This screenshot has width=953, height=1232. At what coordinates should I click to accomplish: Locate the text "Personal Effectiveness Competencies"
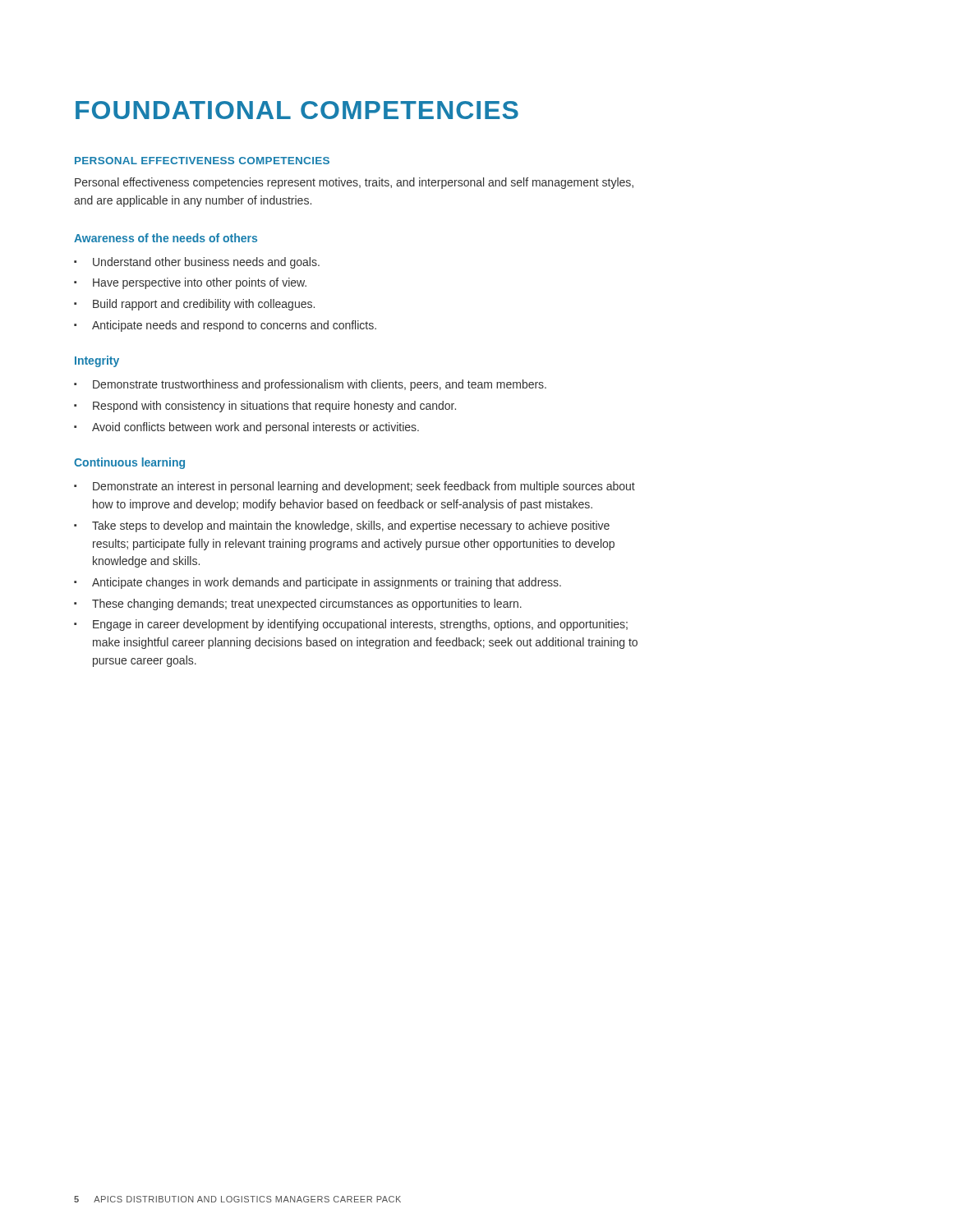pos(202,161)
